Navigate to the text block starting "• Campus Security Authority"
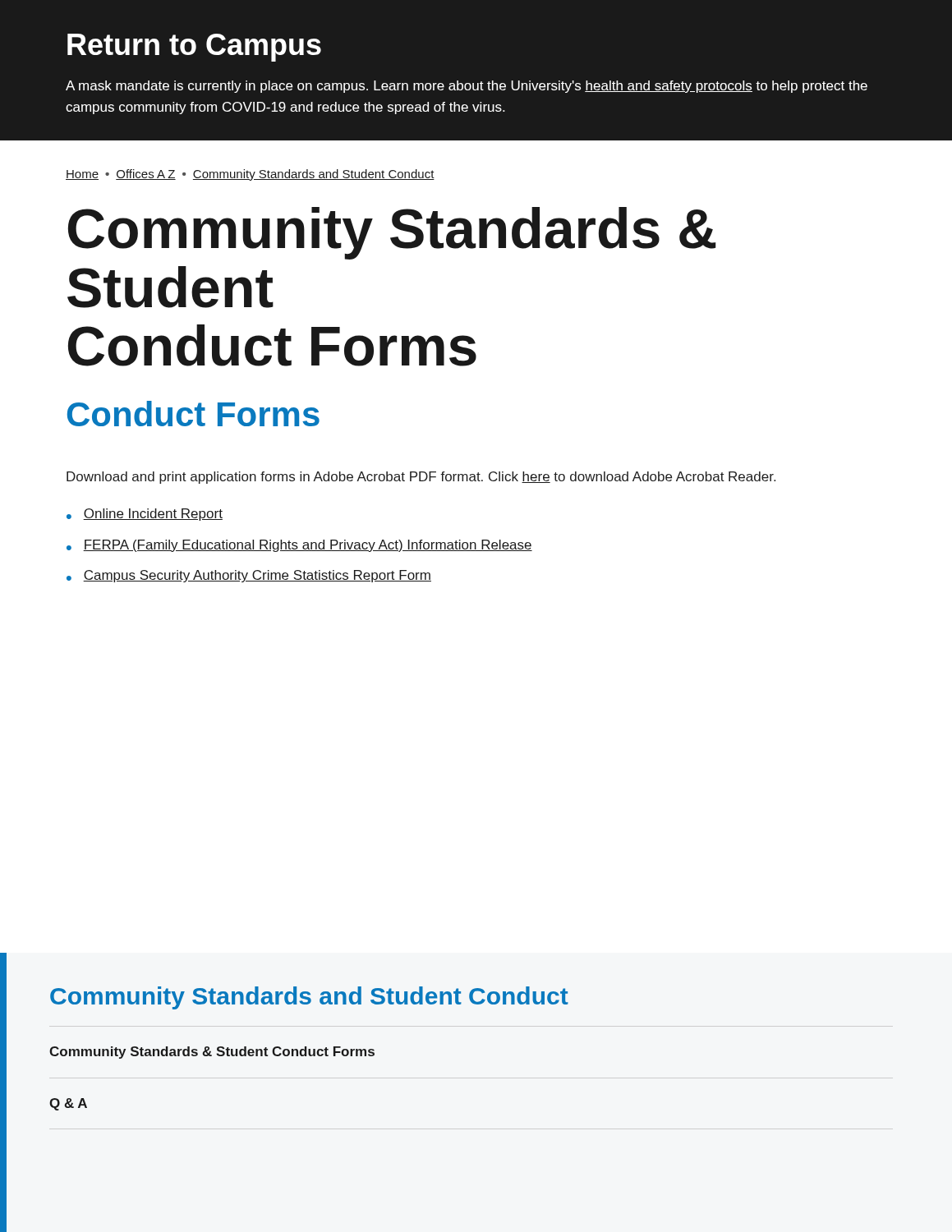Viewport: 952px width, 1232px height. point(248,578)
